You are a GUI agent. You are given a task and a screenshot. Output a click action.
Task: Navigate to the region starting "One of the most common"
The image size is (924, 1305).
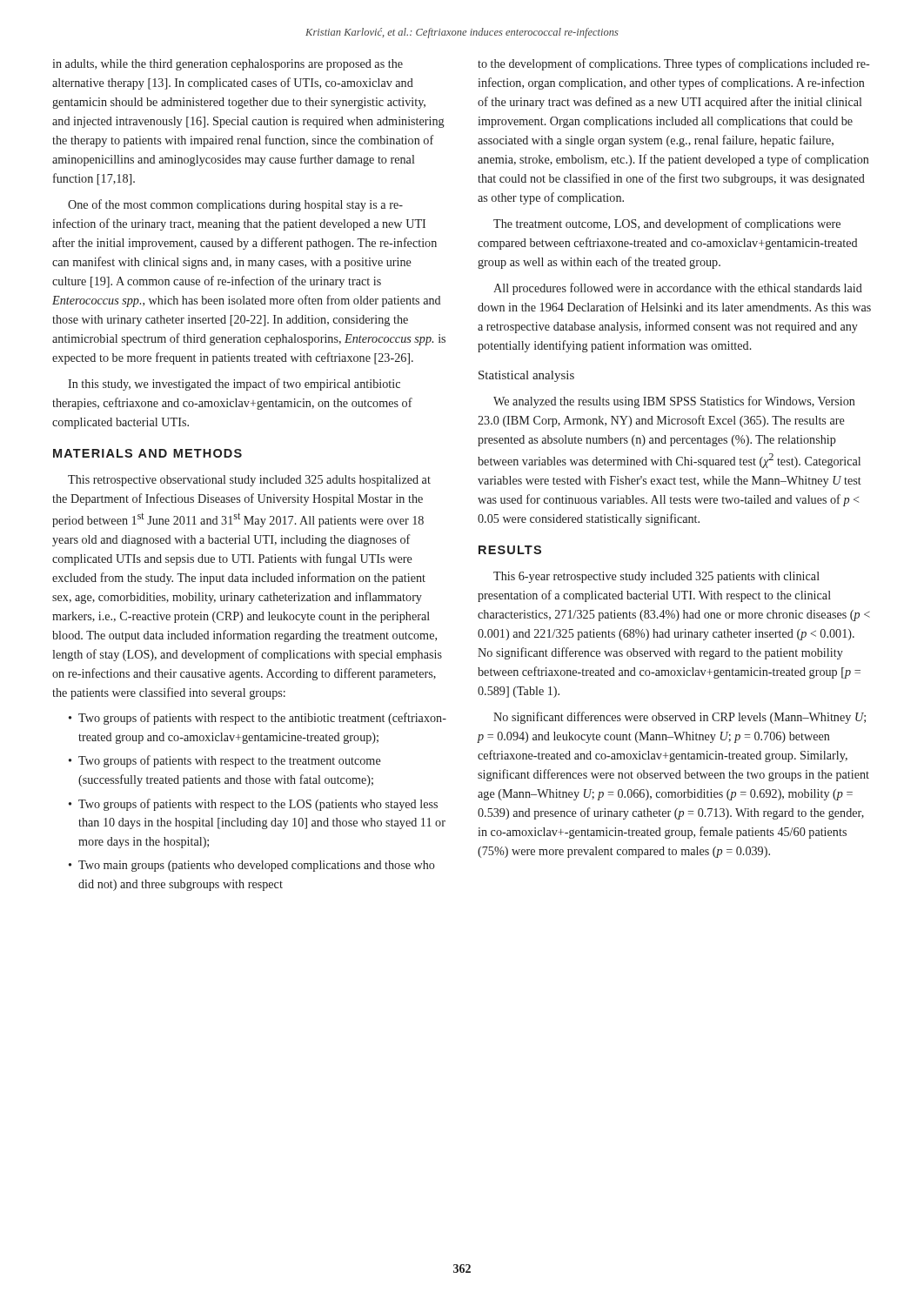(249, 281)
